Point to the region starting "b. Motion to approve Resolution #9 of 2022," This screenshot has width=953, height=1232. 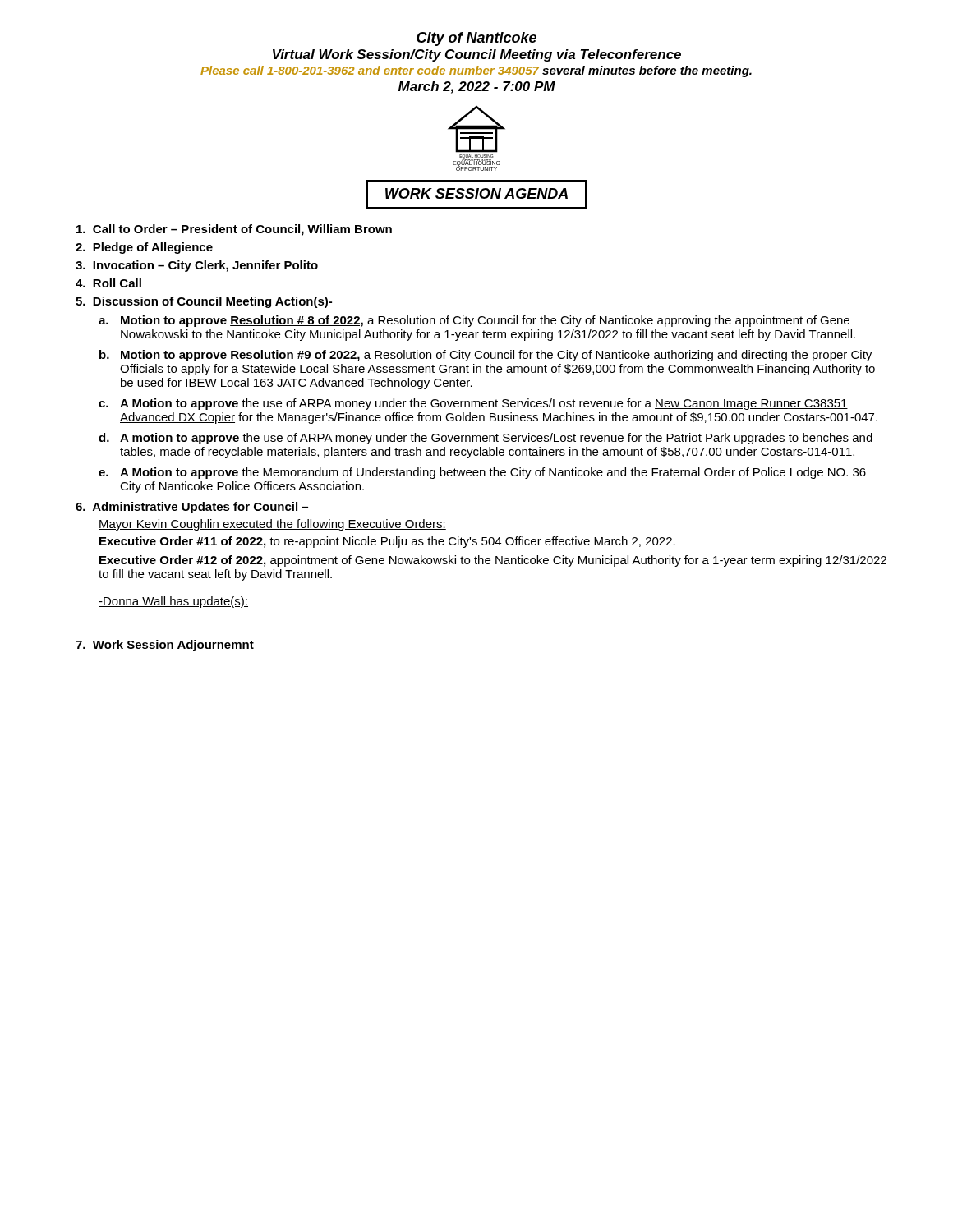coord(493,368)
